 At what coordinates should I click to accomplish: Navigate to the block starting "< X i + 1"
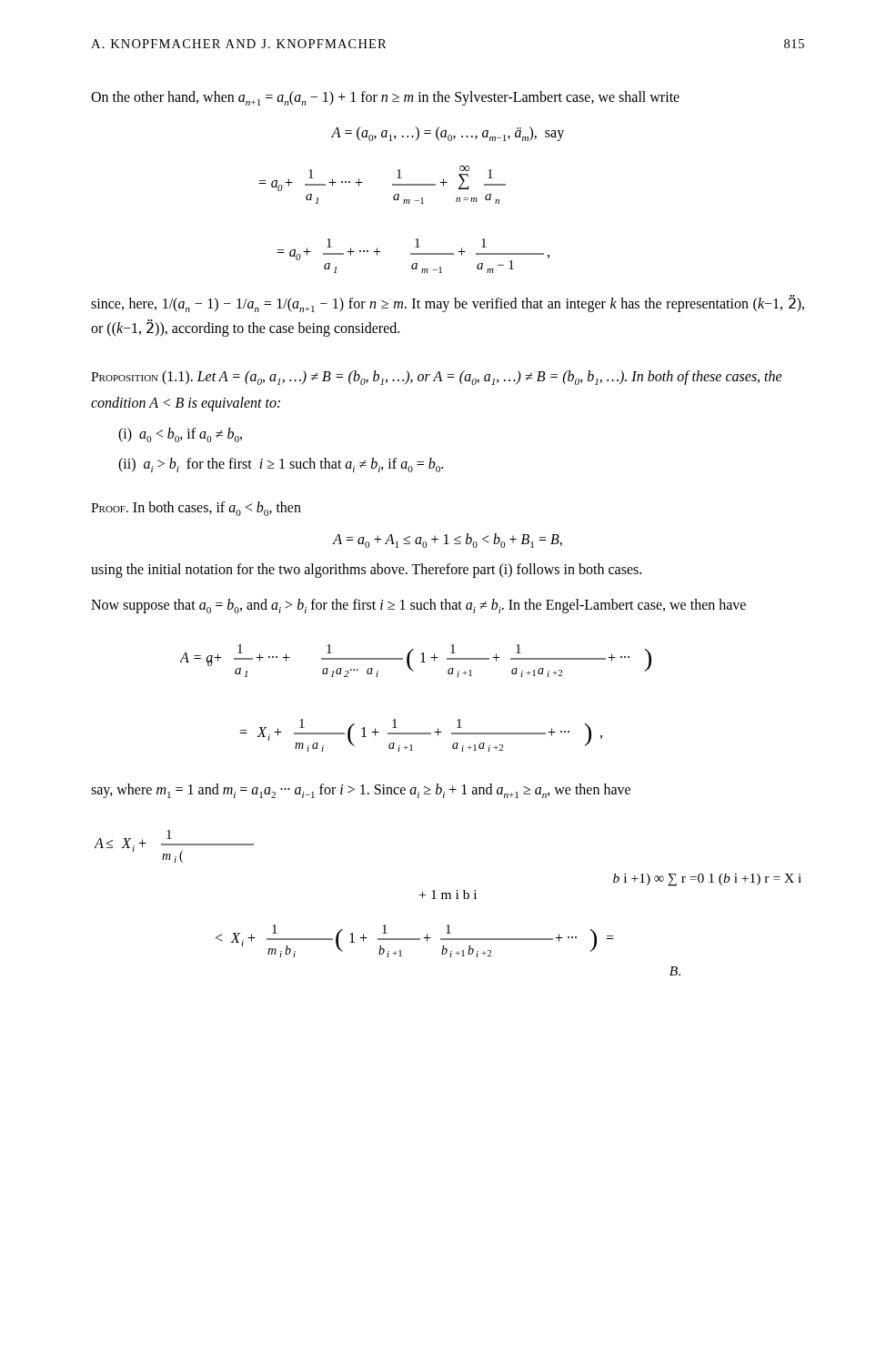pyautogui.click(x=448, y=941)
